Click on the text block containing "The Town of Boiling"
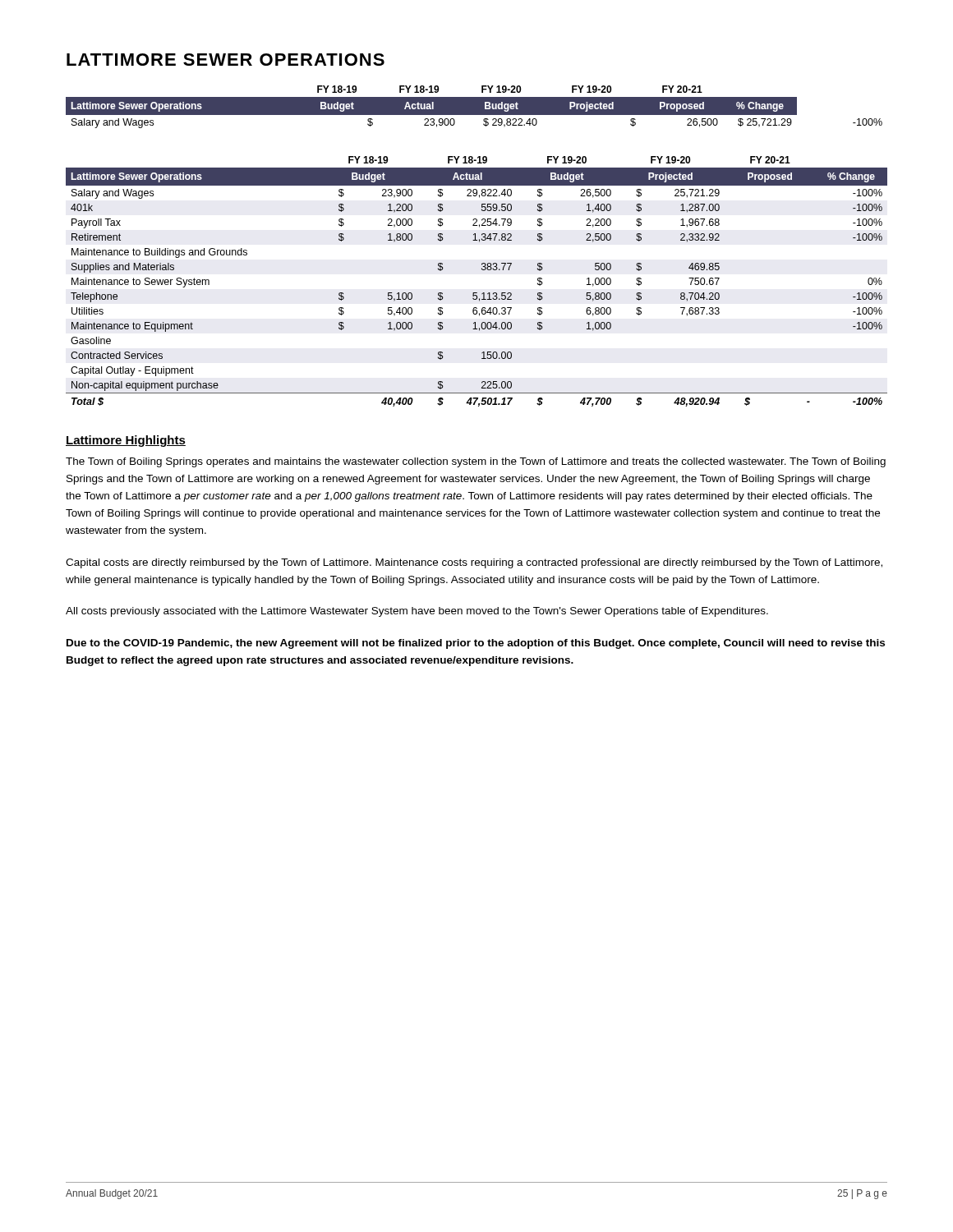 click(476, 496)
